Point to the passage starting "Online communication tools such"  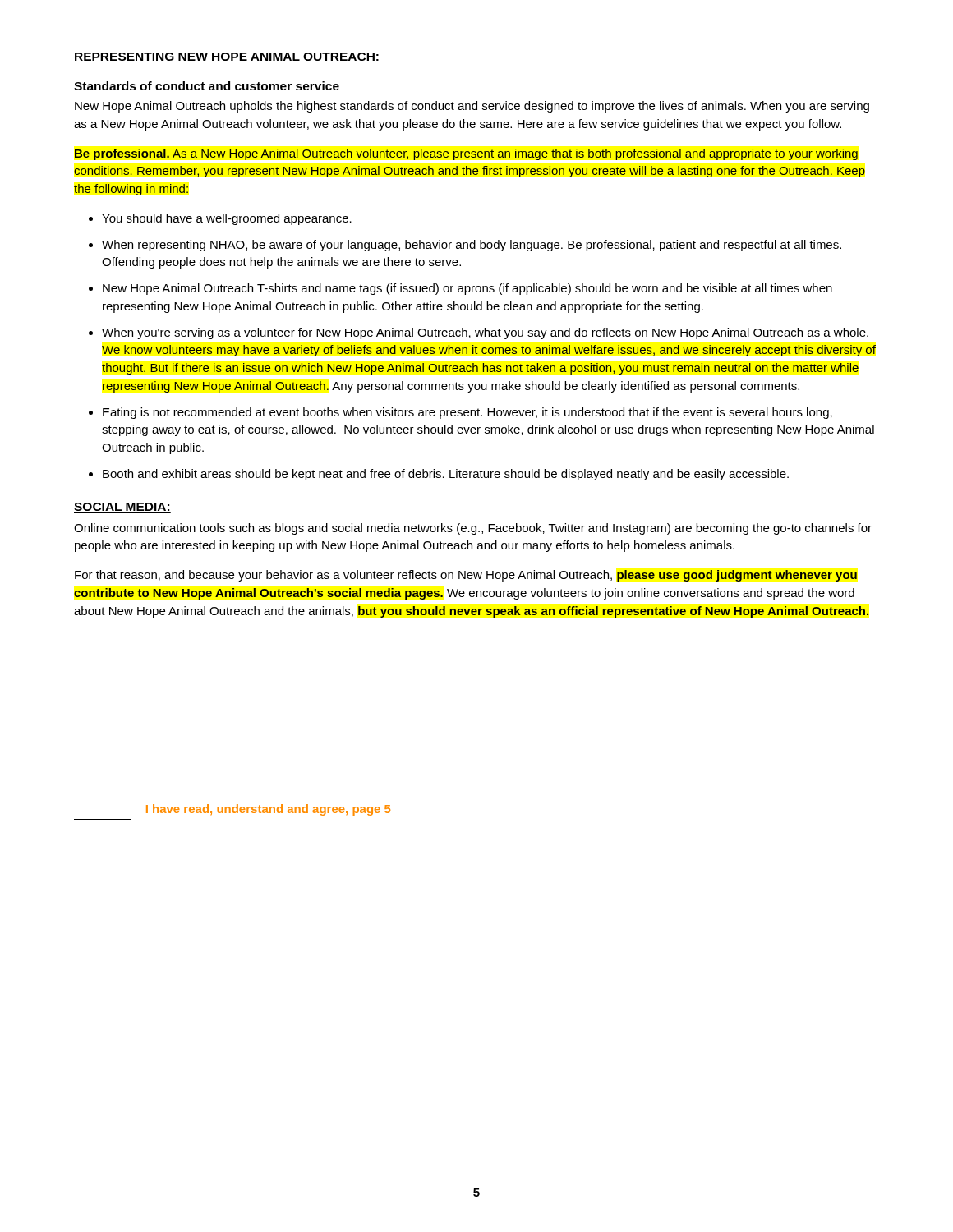coord(473,536)
